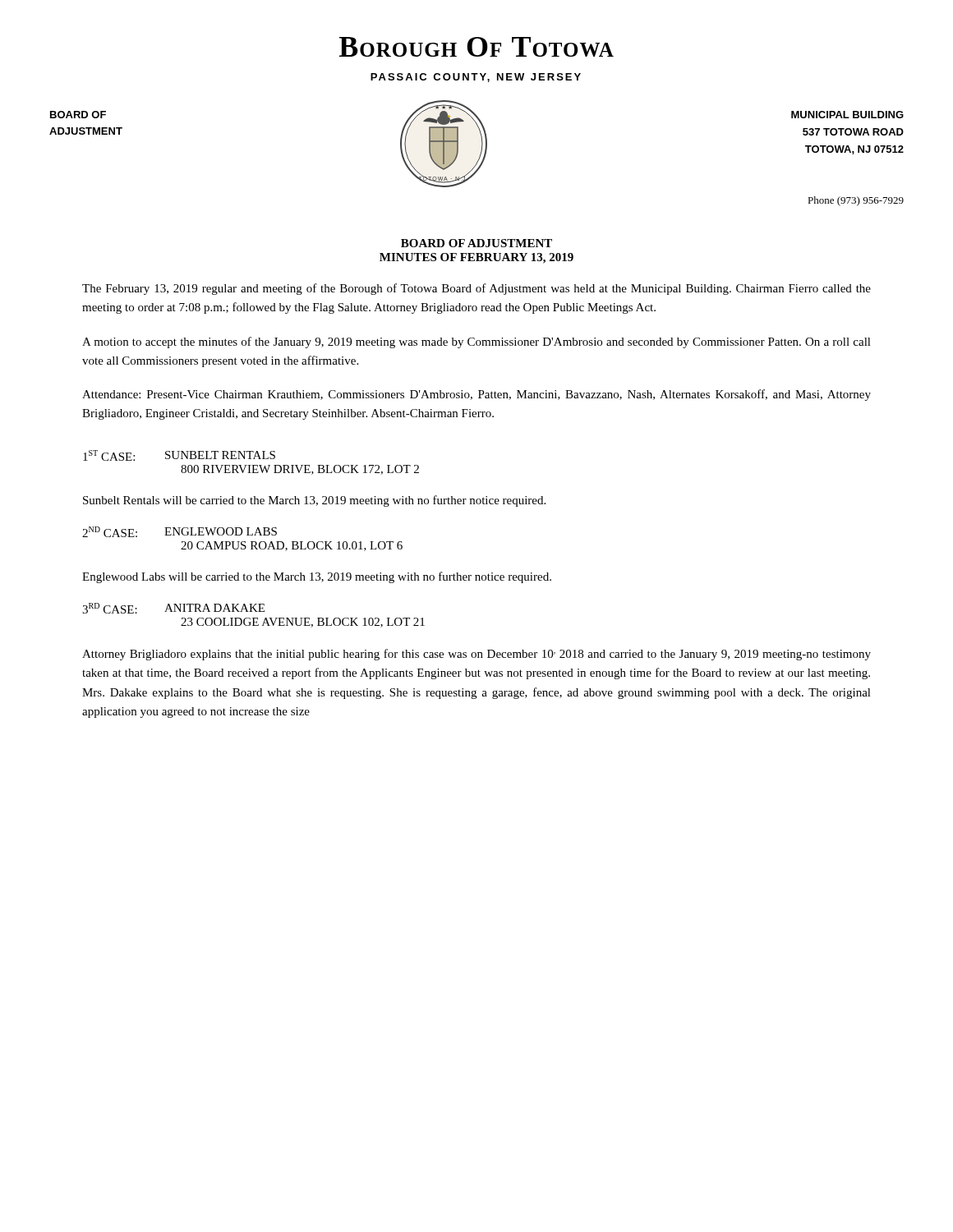Point to "Borough Of Totowa"
This screenshot has height=1232, width=953.
point(476,47)
